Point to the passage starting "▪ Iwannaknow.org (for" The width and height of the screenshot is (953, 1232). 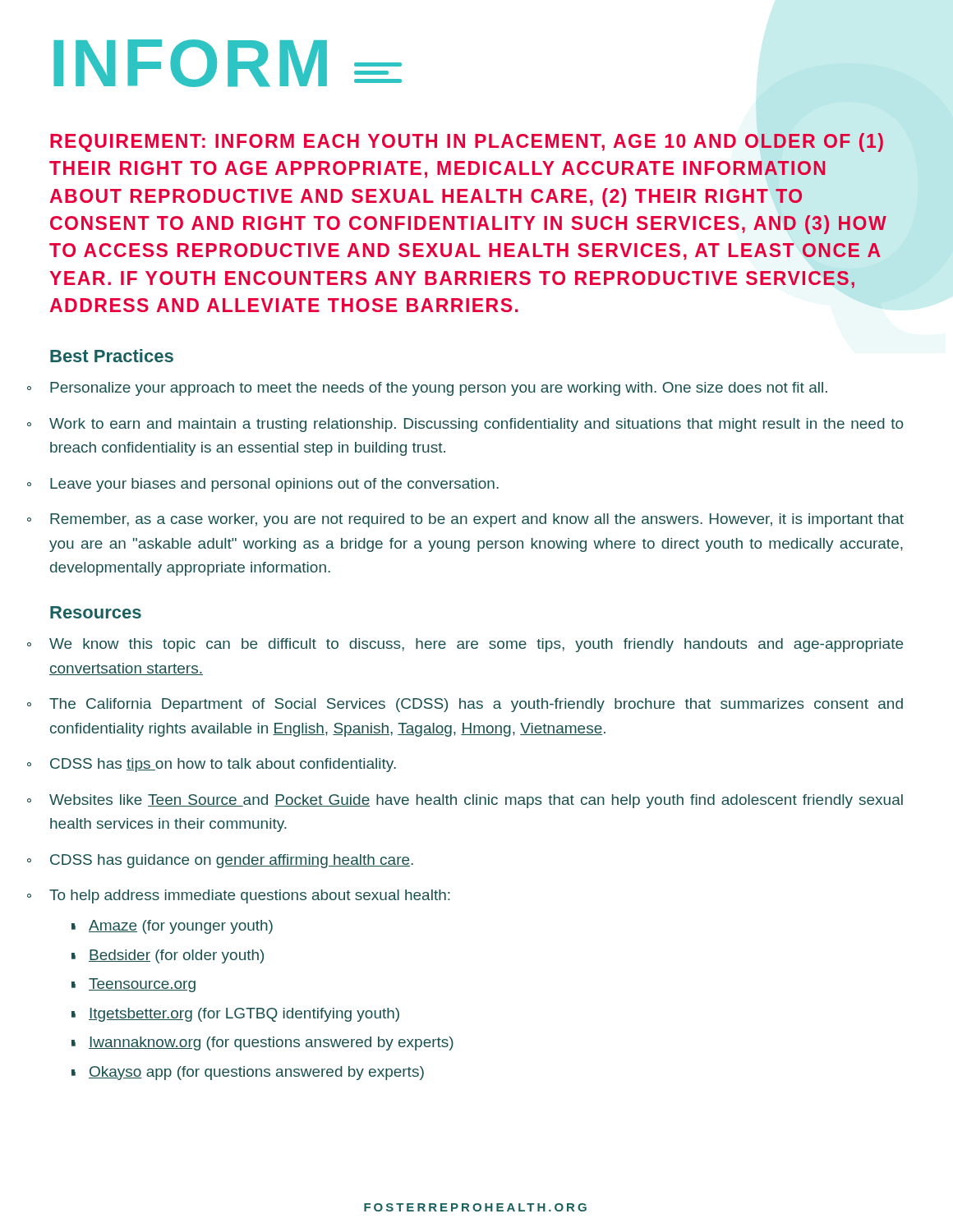point(271,1043)
